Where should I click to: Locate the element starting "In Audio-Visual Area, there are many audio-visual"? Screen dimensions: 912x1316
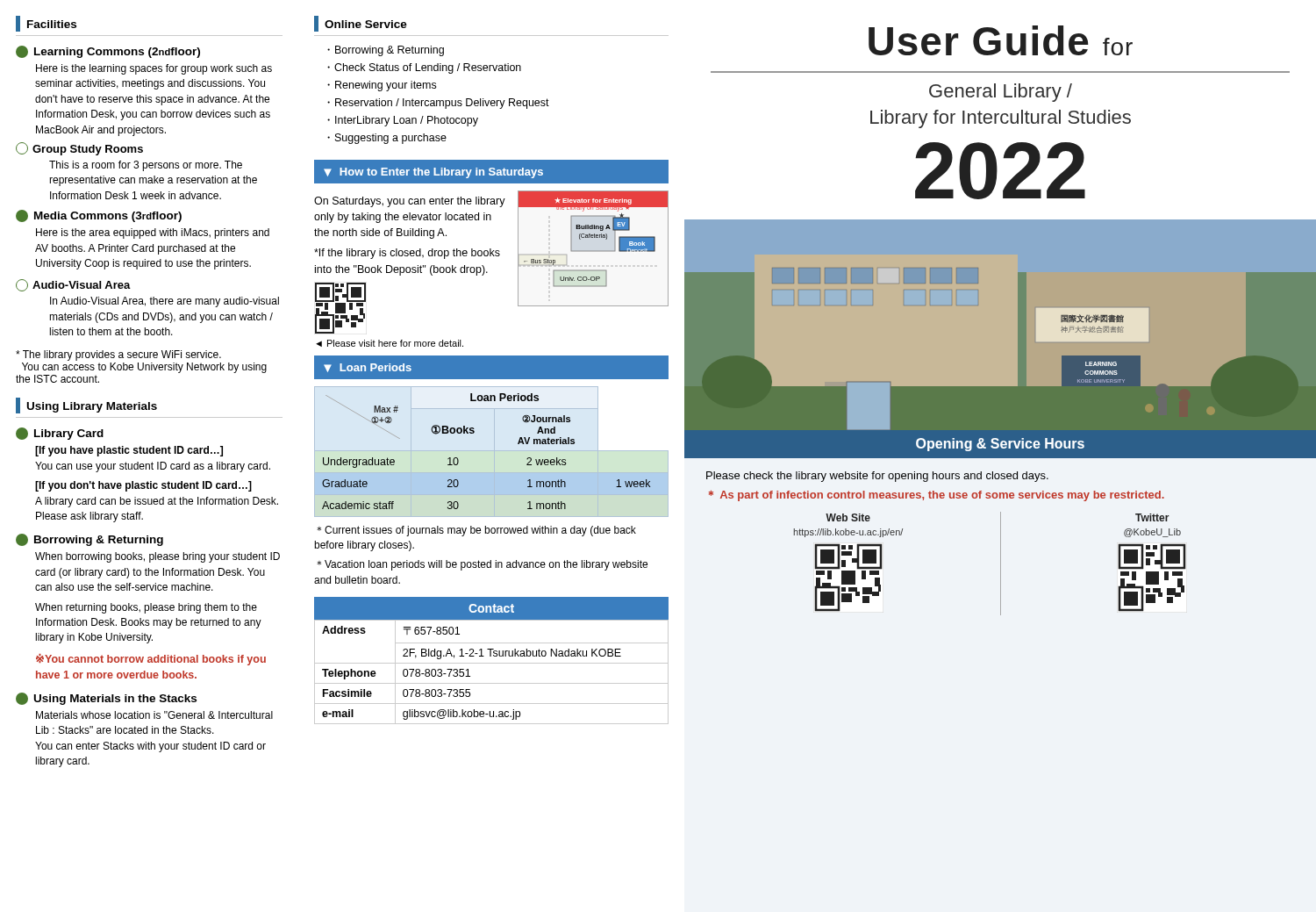click(166, 317)
